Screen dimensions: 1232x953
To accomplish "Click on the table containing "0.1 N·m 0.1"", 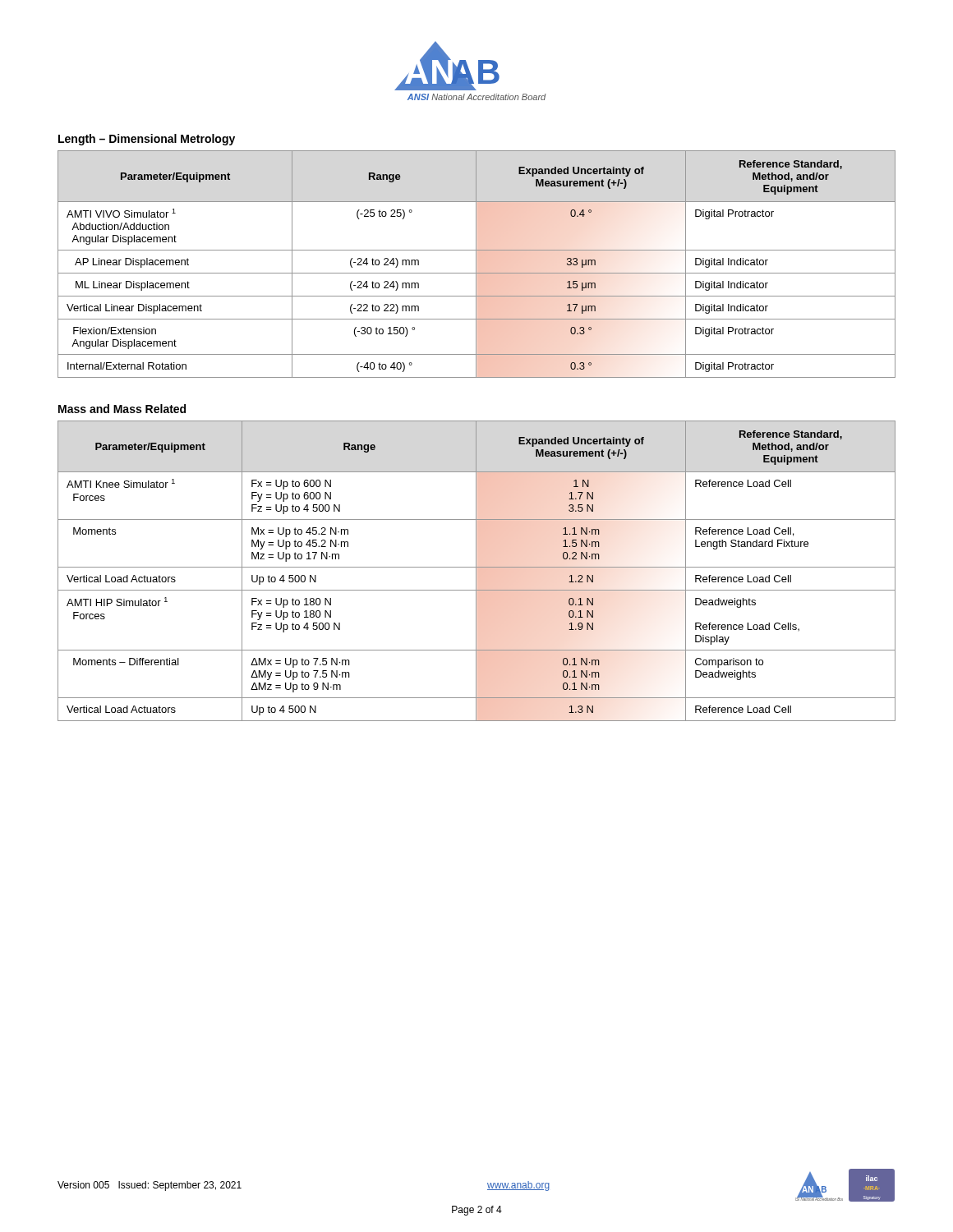I will click(x=476, y=571).
